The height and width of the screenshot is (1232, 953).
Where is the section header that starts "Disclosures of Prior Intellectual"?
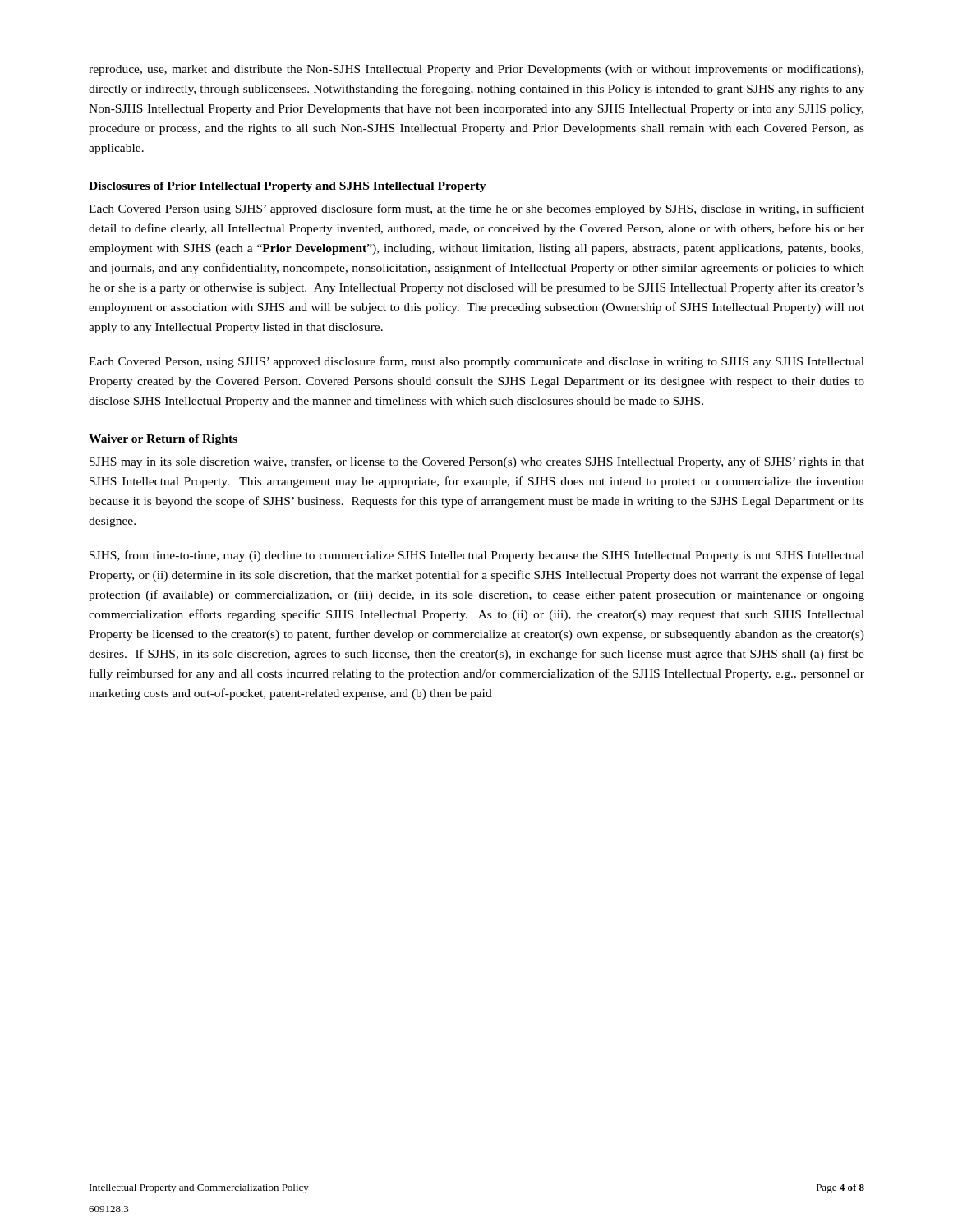pos(287,185)
